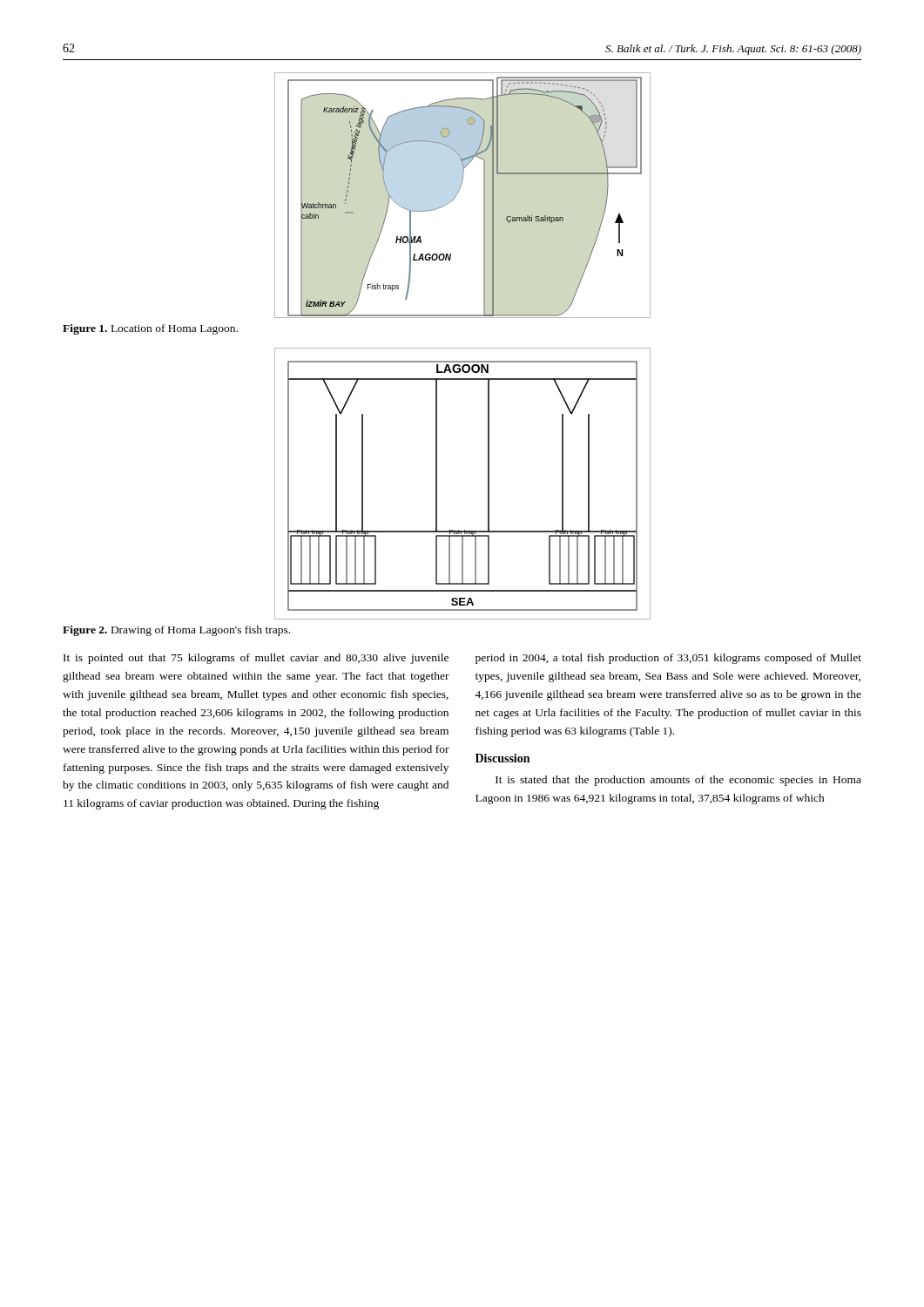Locate the caption that opens with "Figure 2. Drawing of Homa Lagoon's"
The width and height of the screenshot is (924, 1307).
pos(177,630)
